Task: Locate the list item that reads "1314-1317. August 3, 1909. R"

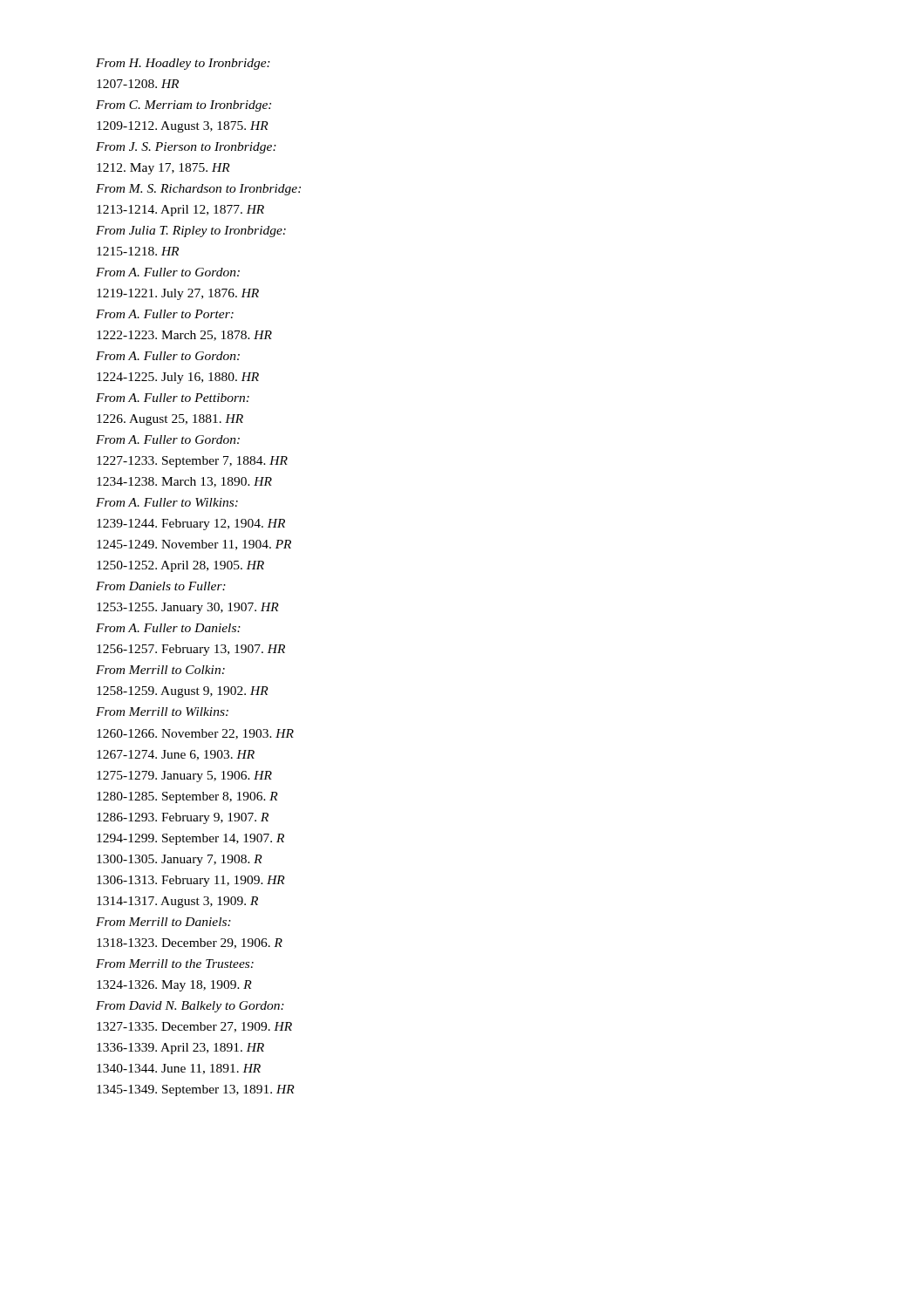Action: [177, 900]
